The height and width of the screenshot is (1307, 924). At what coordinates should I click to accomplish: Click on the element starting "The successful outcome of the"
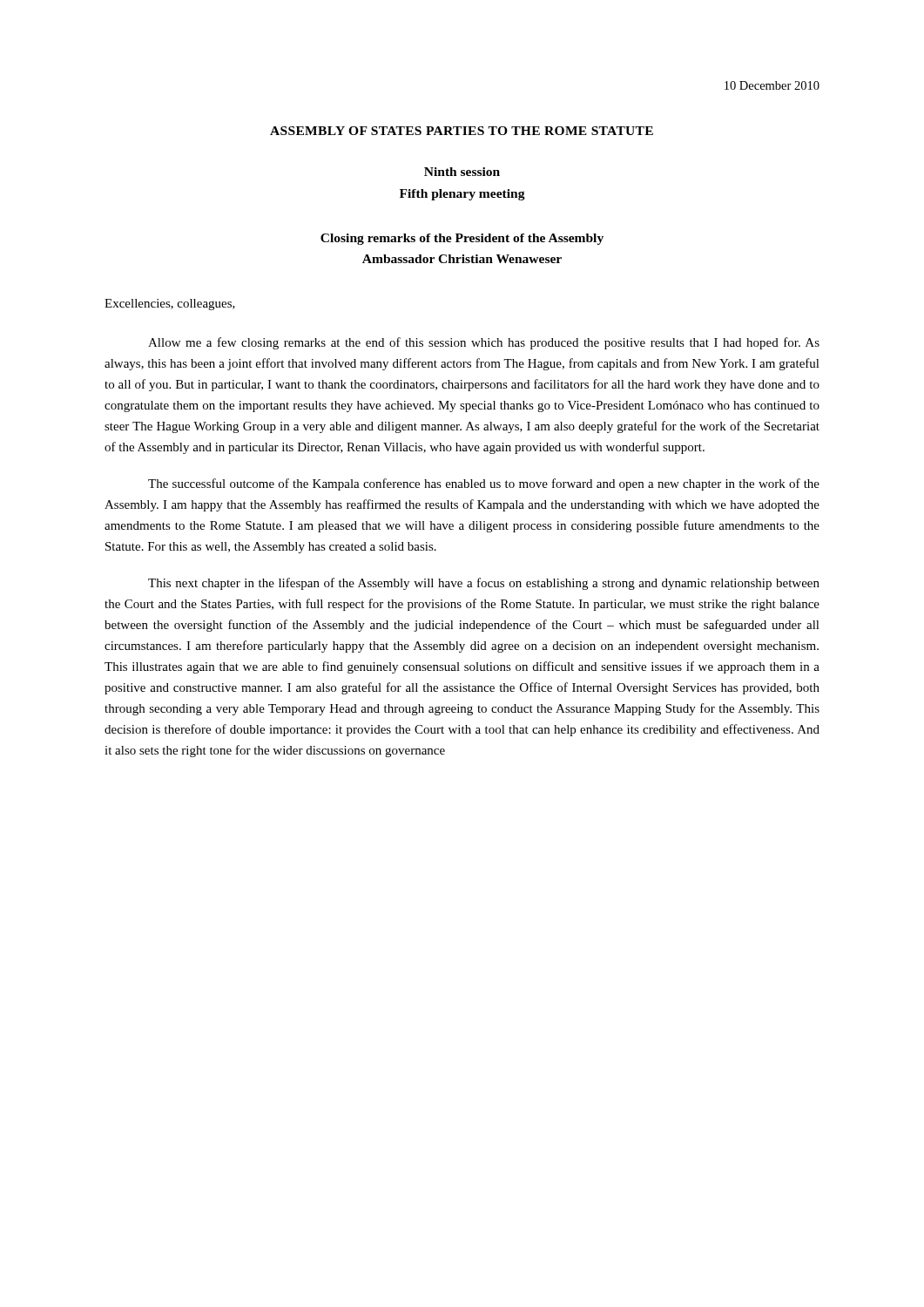[462, 515]
